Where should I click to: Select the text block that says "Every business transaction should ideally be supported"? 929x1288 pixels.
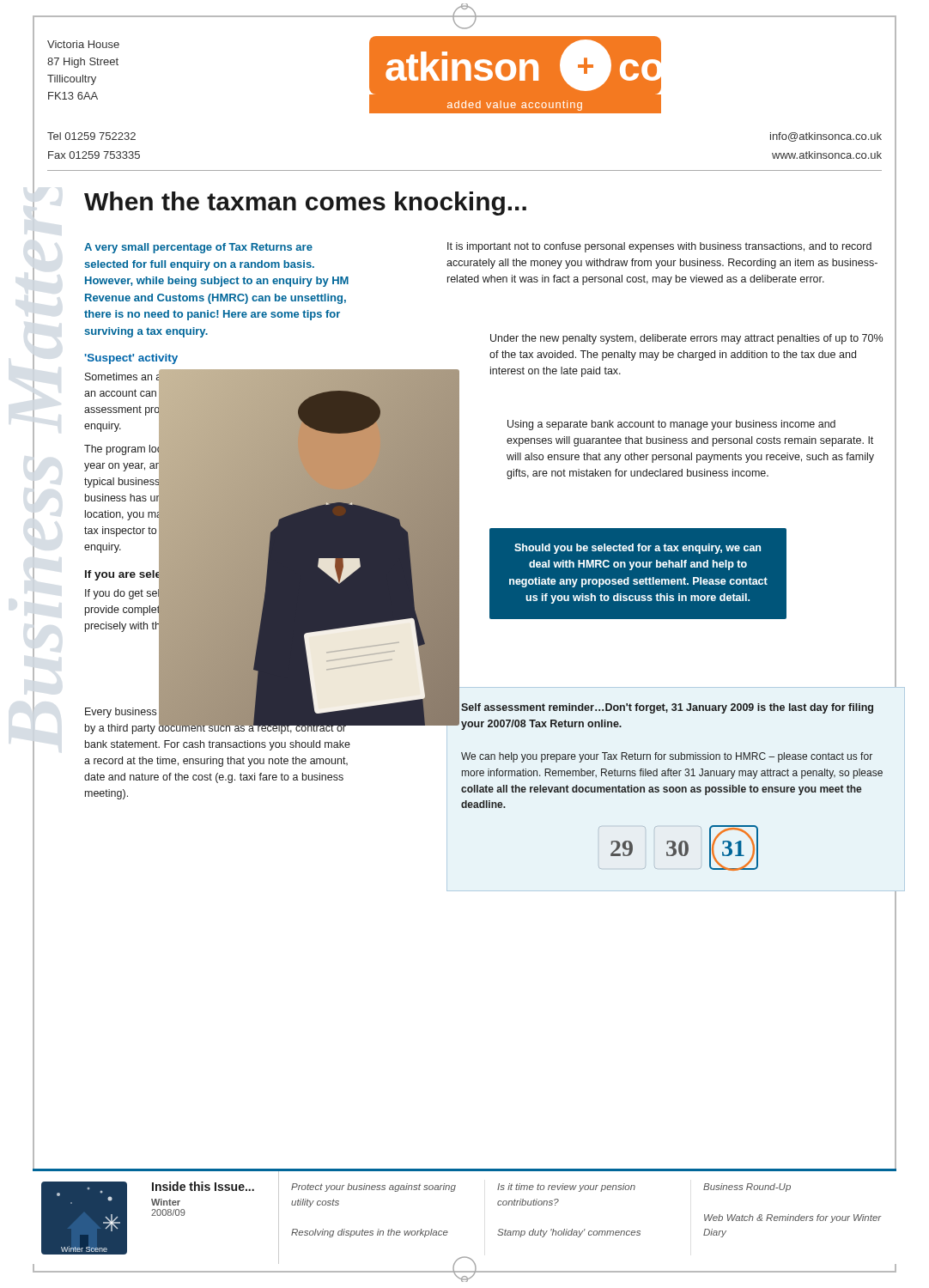(x=217, y=753)
